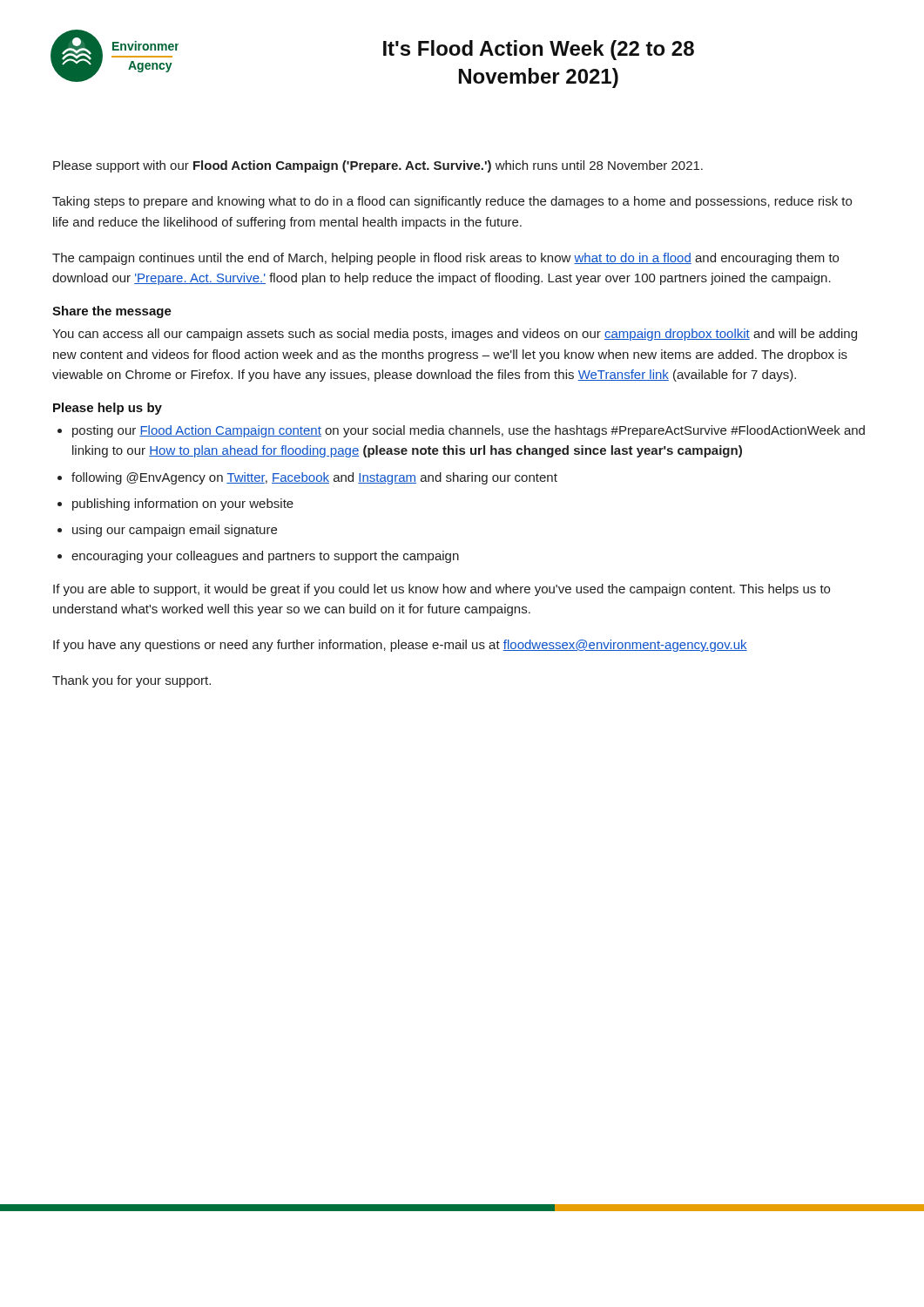Find the element starting "publishing information on your website"
The image size is (924, 1307).
(x=183, y=503)
